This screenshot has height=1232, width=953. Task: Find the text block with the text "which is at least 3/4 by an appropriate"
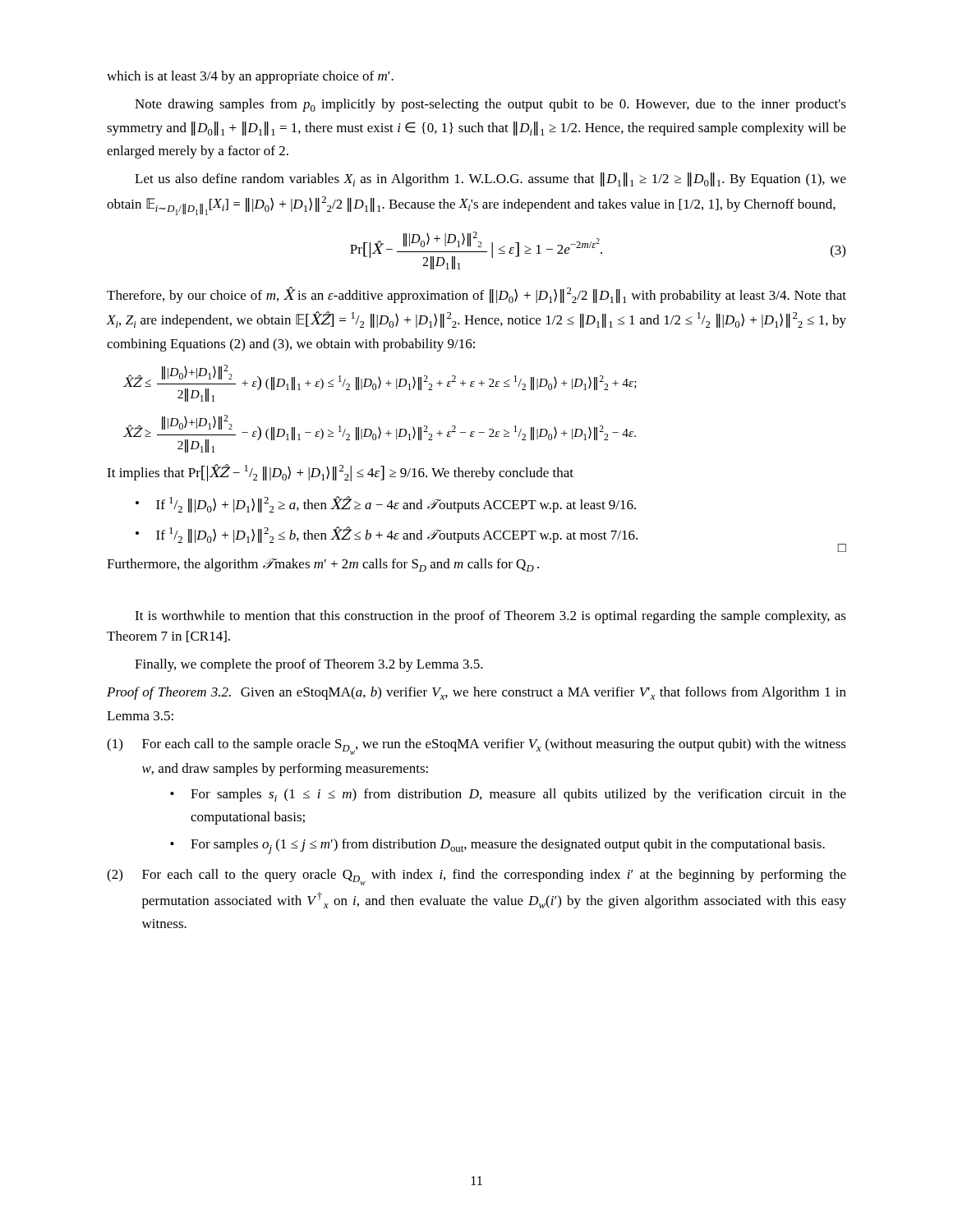tap(250, 77)
